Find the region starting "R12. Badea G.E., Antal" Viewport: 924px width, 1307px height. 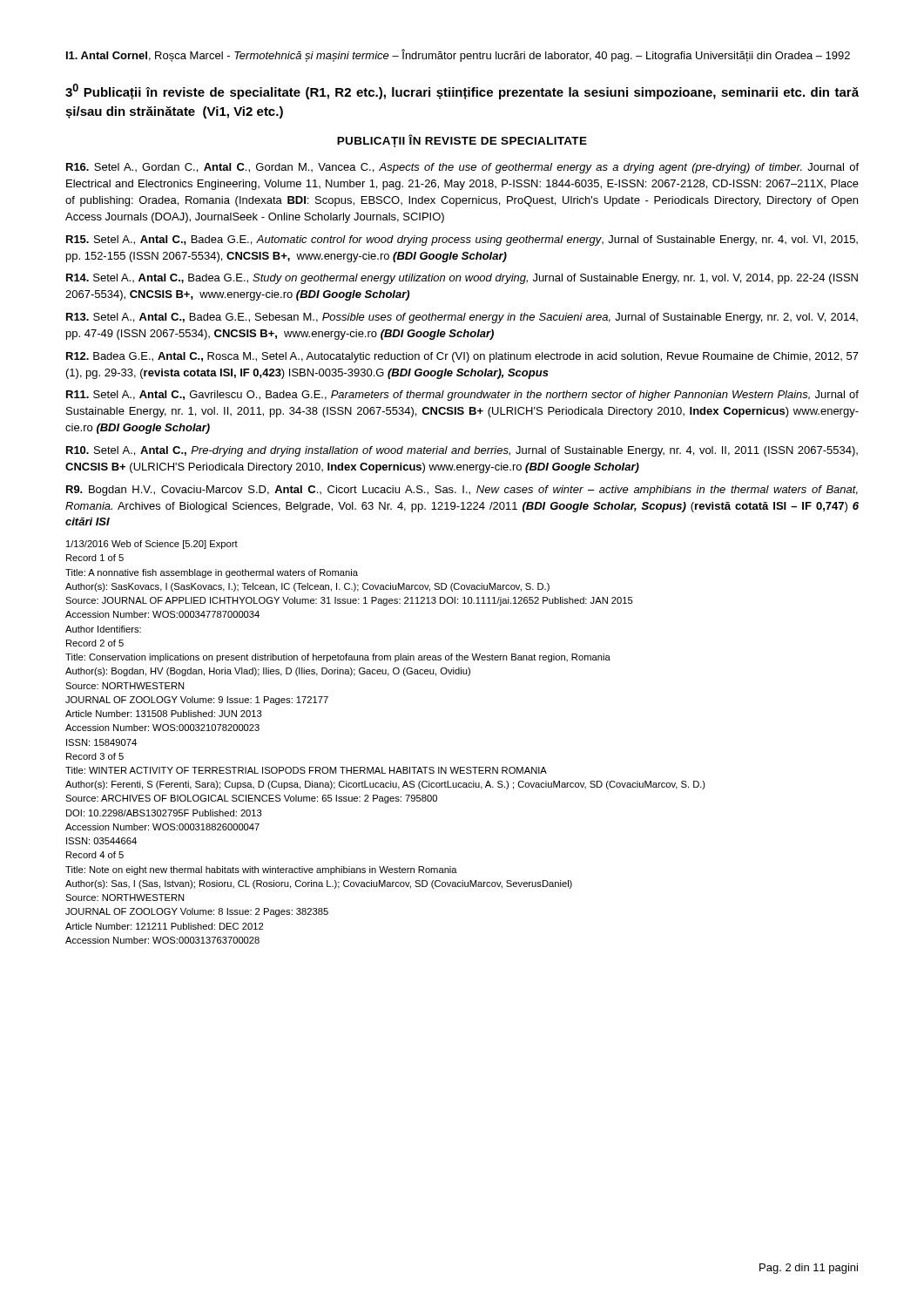click(x=462, y=364)
